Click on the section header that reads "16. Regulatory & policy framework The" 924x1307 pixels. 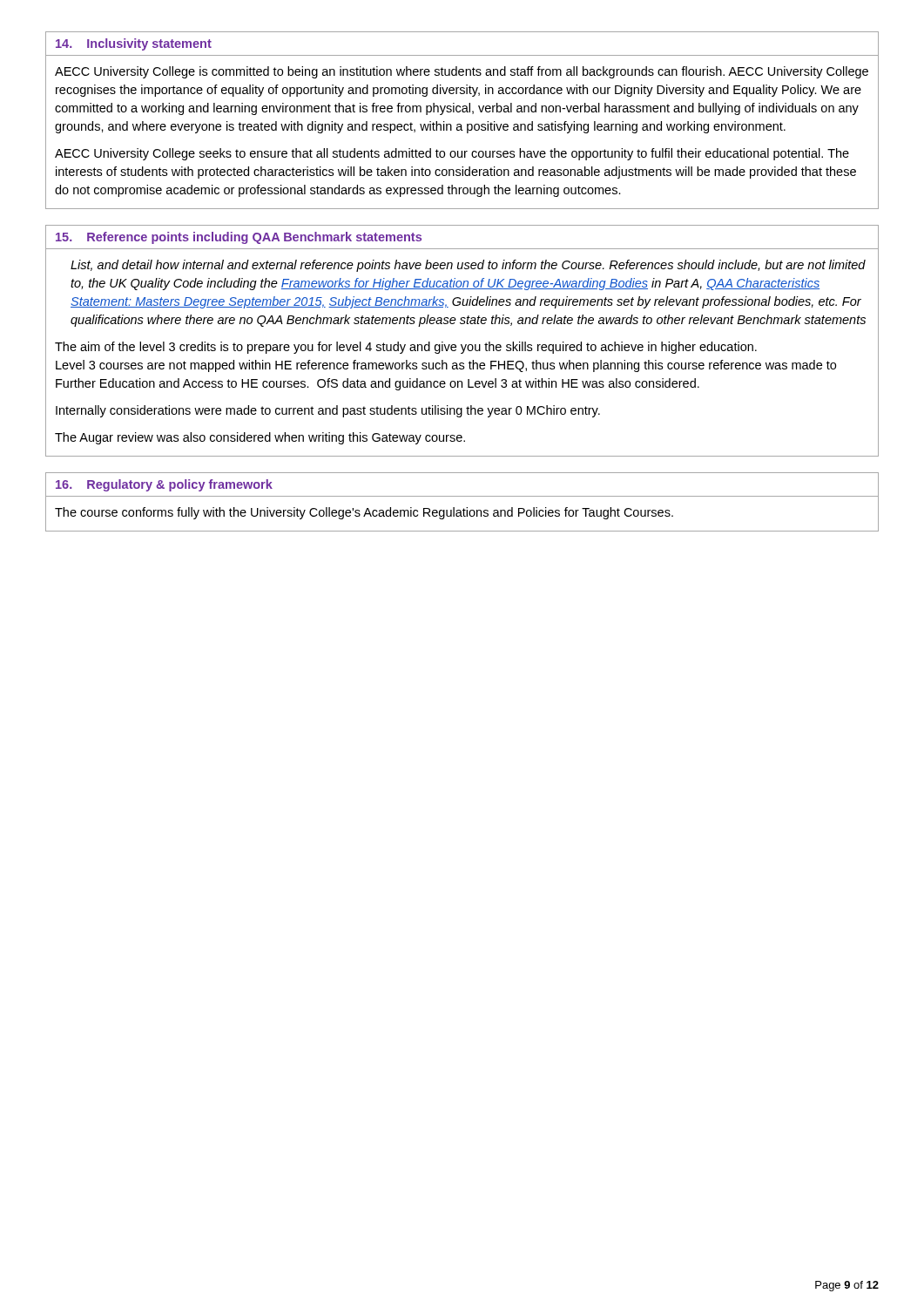462,502
